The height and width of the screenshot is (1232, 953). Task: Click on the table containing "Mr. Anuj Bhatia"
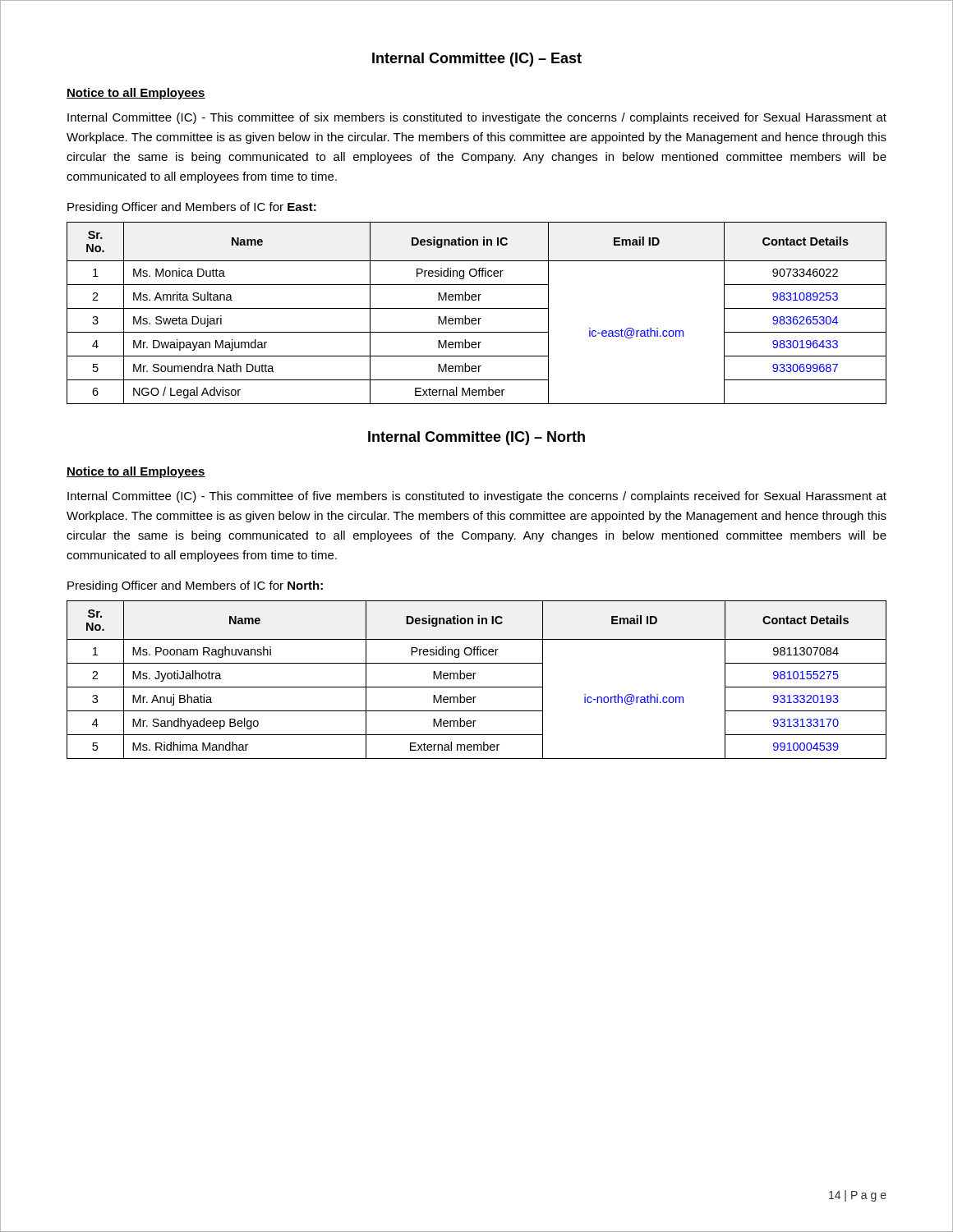pyautogui.click(x=476, y=680)
